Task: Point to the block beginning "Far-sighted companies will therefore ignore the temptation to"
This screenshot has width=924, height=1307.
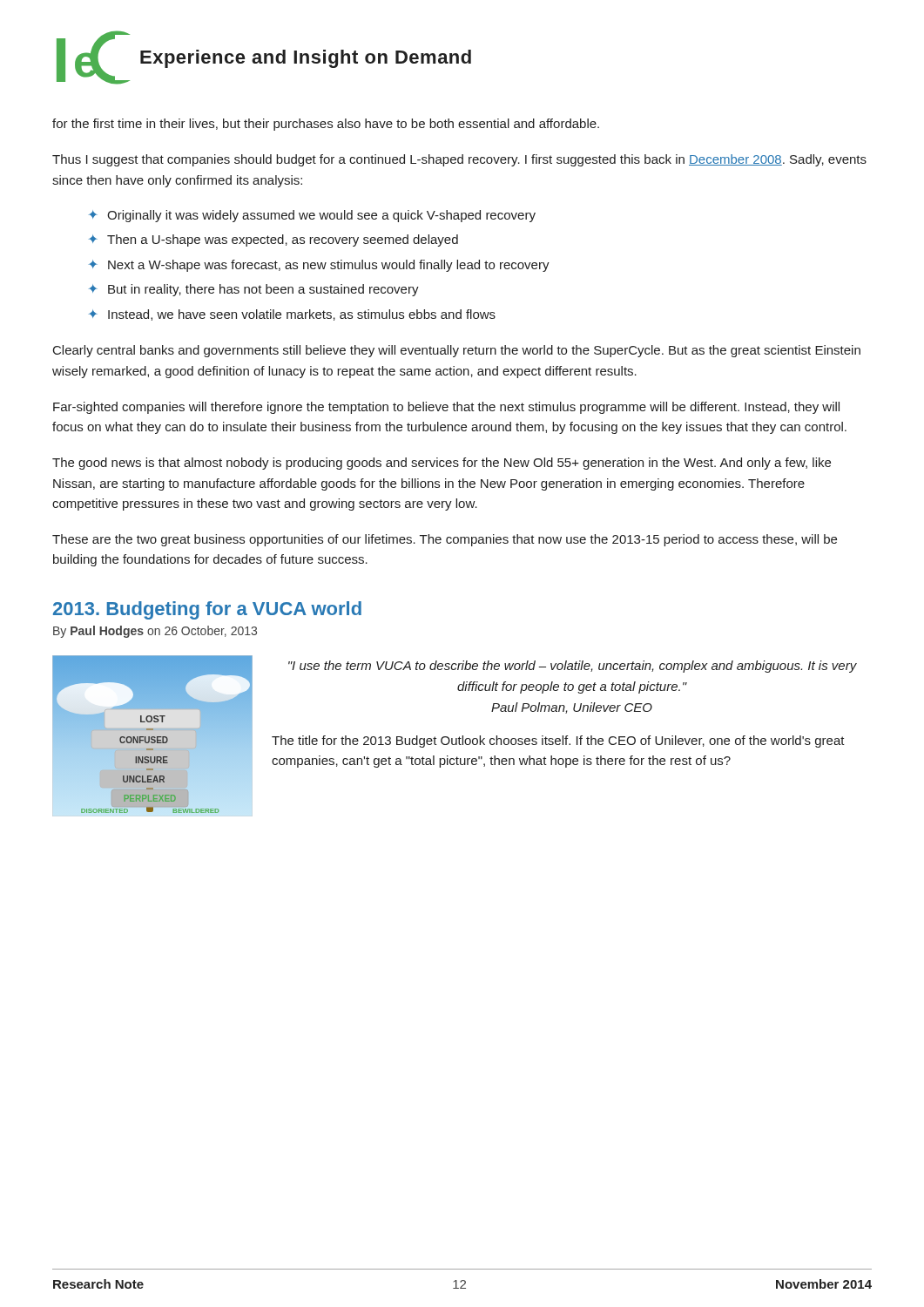Action: click(450, 416)
